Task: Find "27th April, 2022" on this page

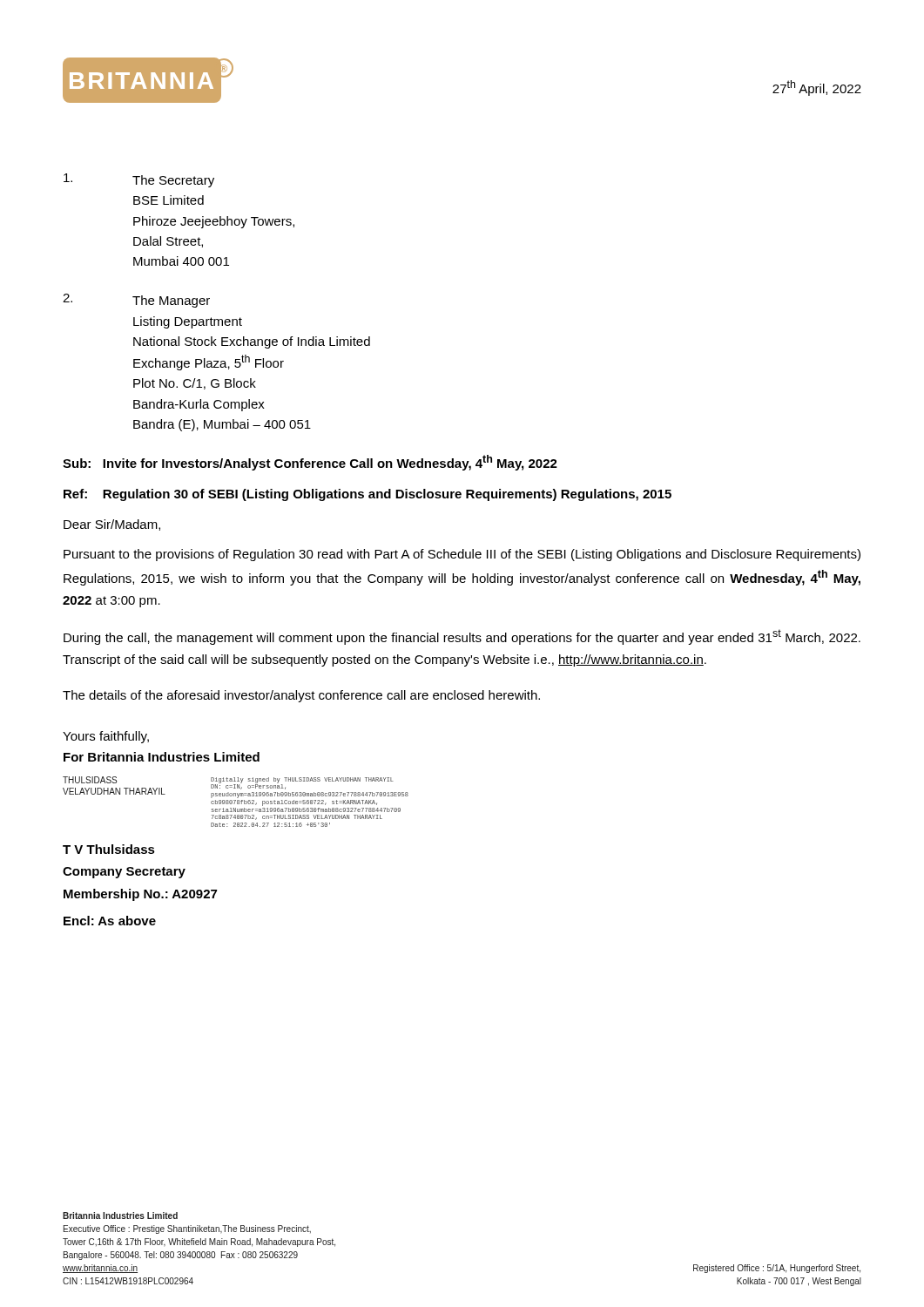Action: (x=817, y=87)
